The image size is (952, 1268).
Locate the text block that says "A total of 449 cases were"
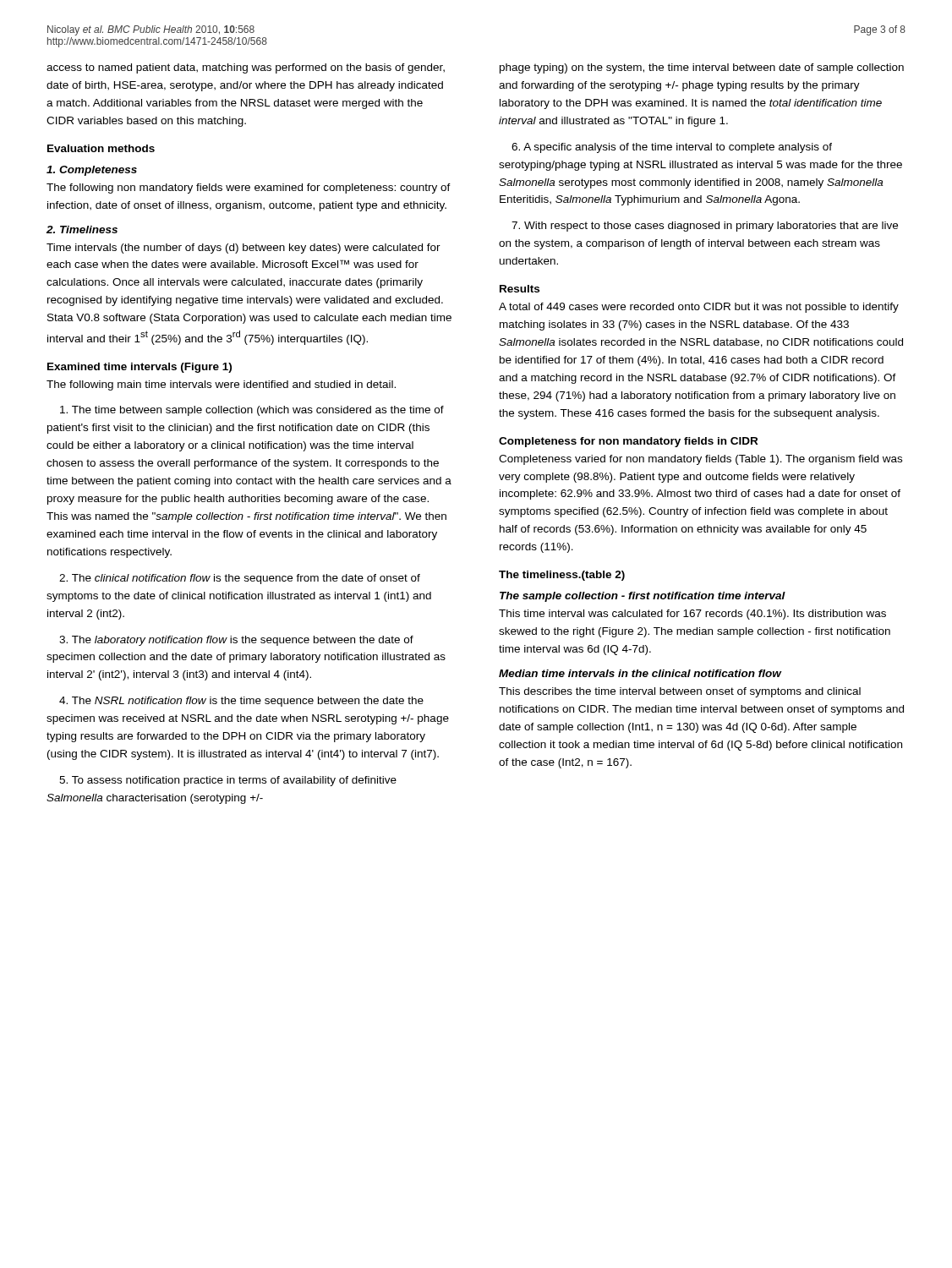click(x=701, y=360)
